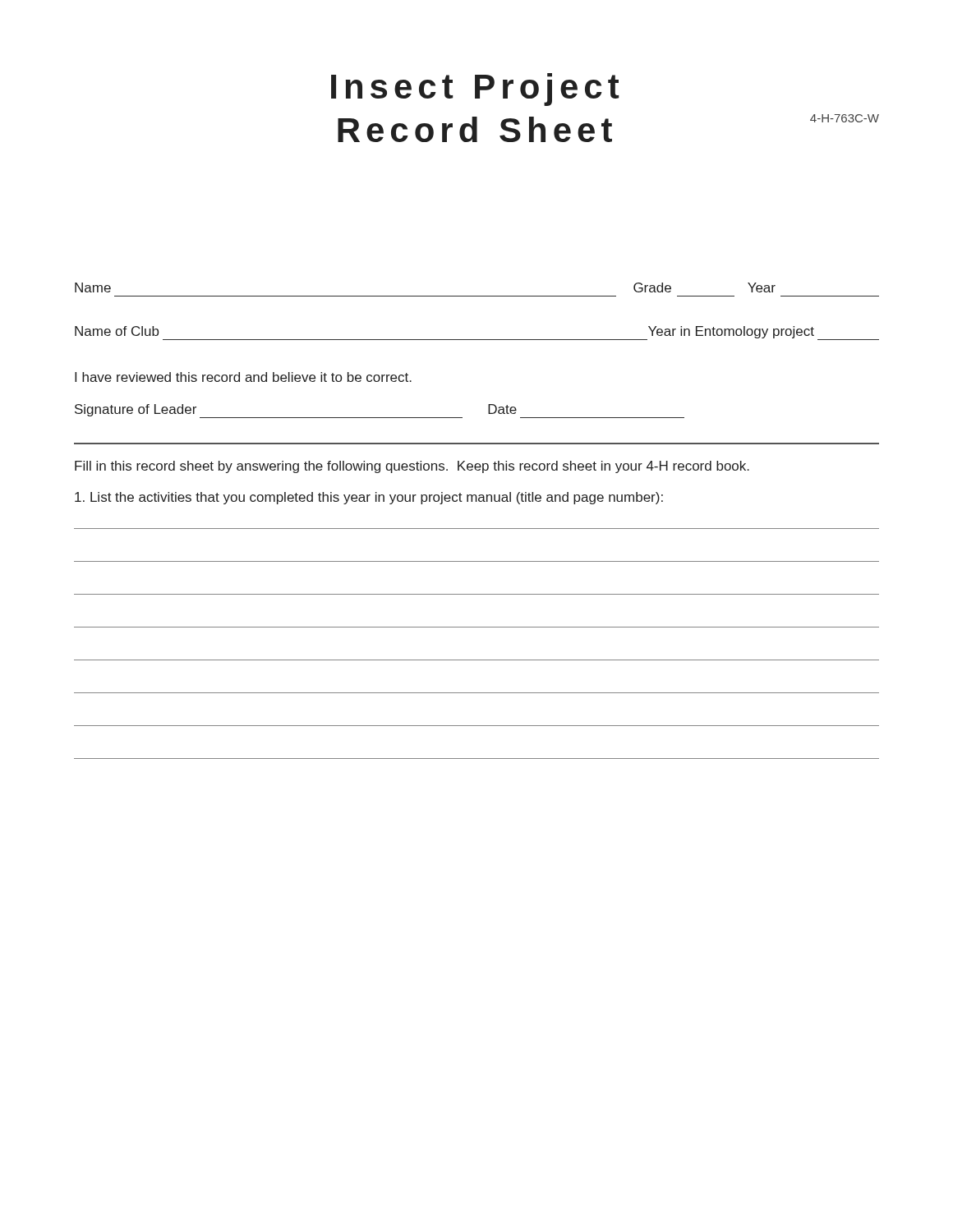
Task: Click on the region starting "Insect ProjectRecord Sheet"
Action: [476, 109]
